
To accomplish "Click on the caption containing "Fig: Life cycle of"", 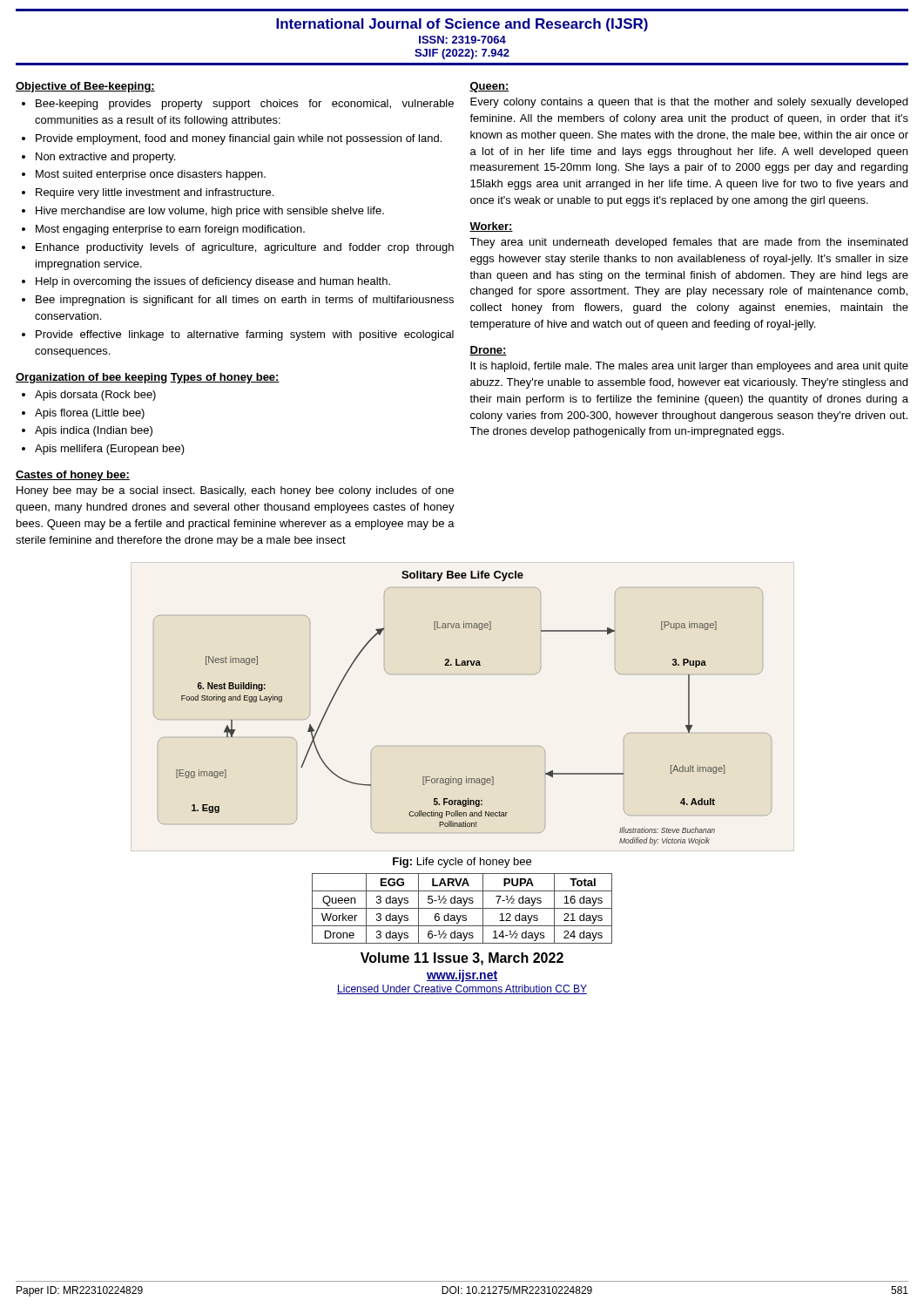I will [x=462, y=862].
